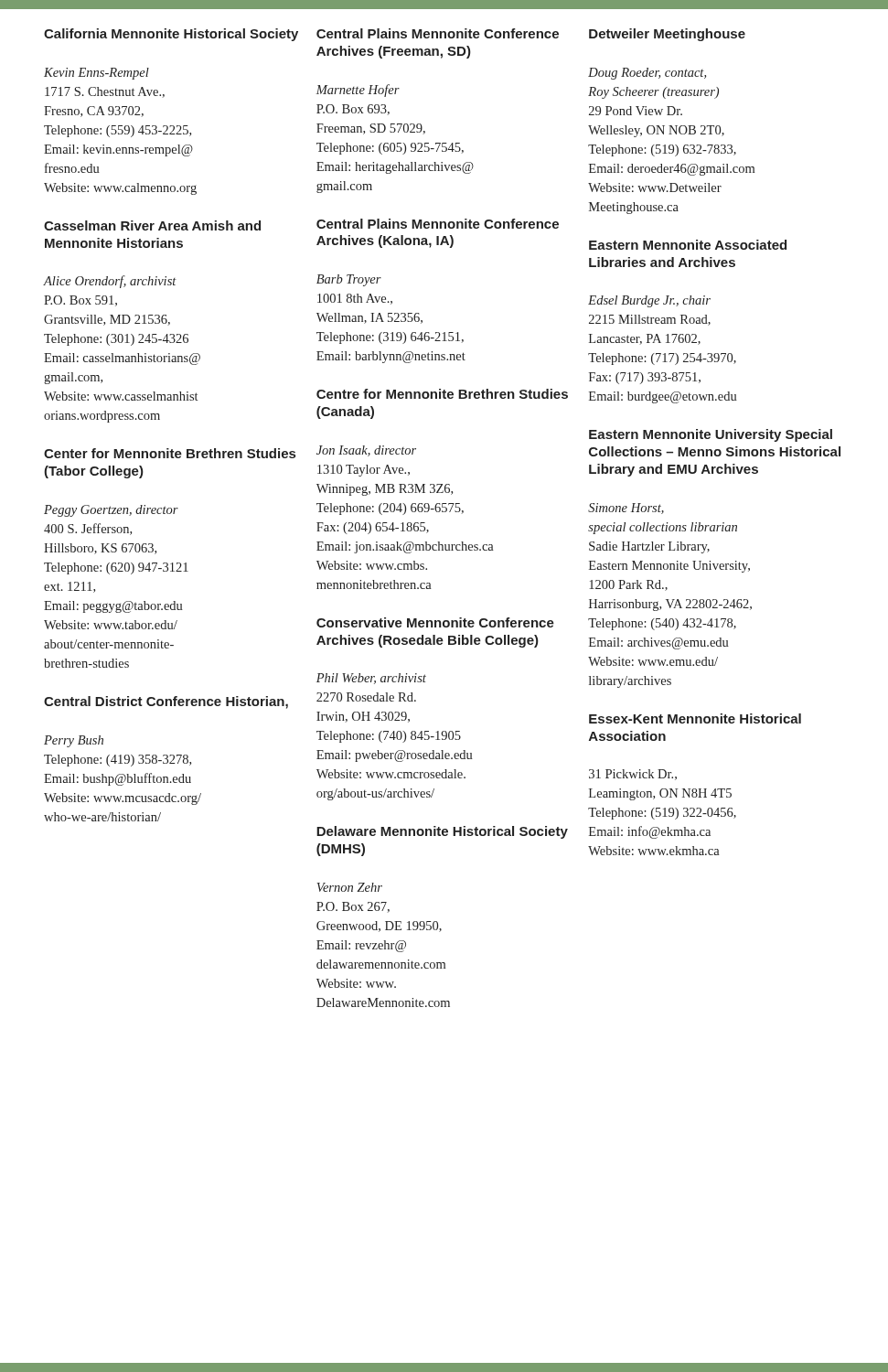Point to the block beginning "31 Pickwick Dr., Leamington,"
888x1372 pixels.
click(x=716, y=813)
